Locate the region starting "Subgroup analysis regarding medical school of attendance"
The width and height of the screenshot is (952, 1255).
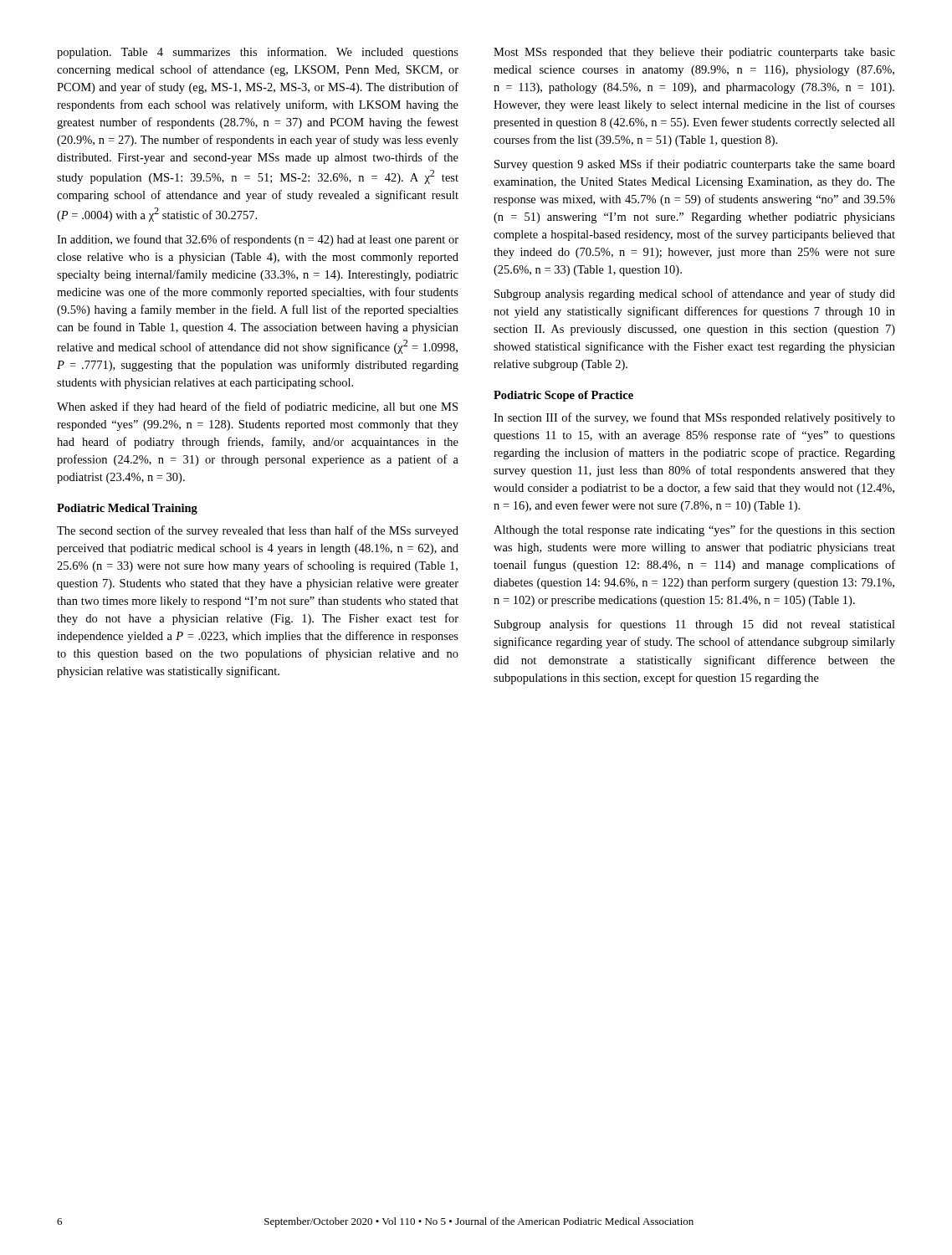point(694,329)
